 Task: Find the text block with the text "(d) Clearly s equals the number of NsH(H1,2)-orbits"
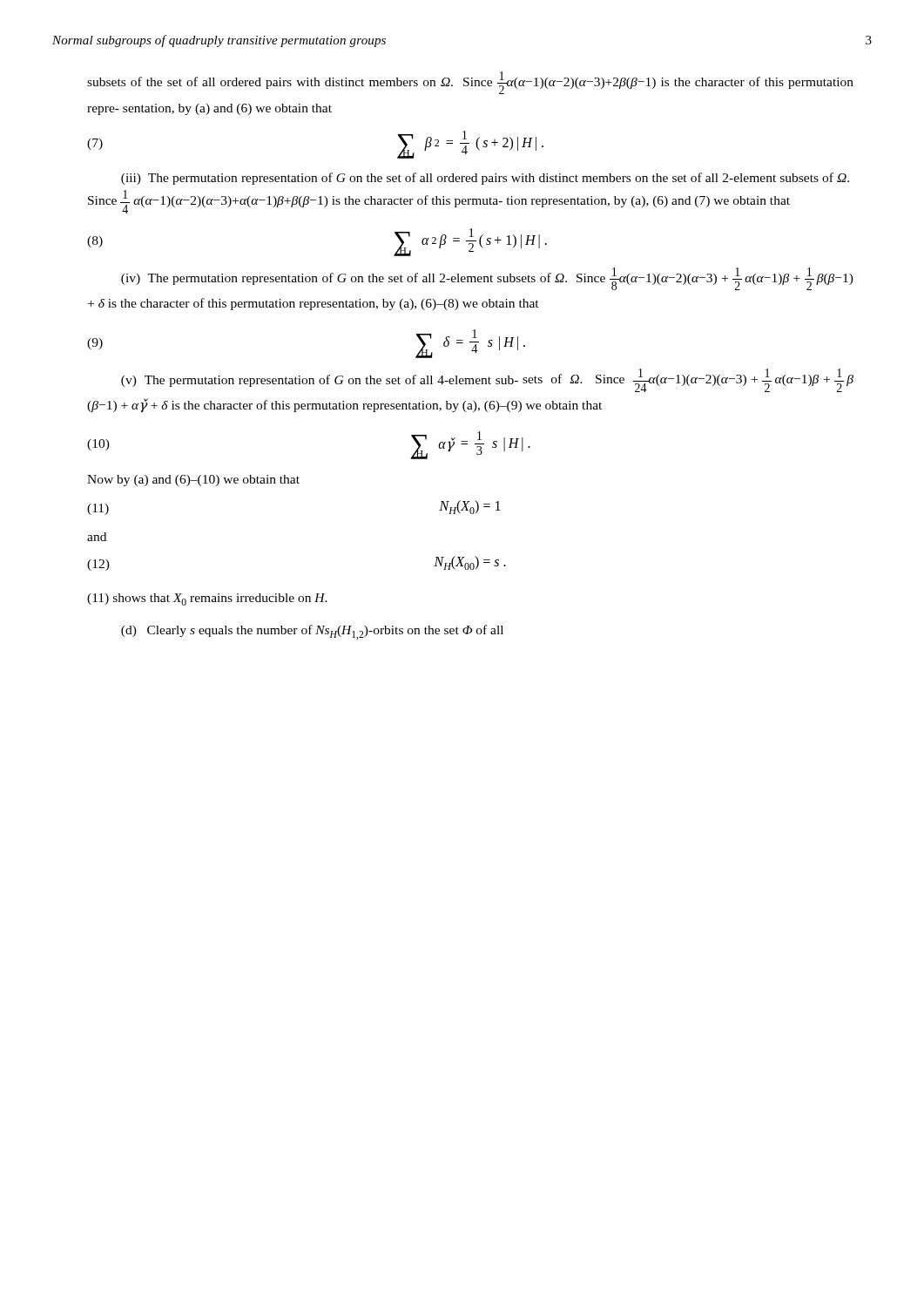click(295, 631)
